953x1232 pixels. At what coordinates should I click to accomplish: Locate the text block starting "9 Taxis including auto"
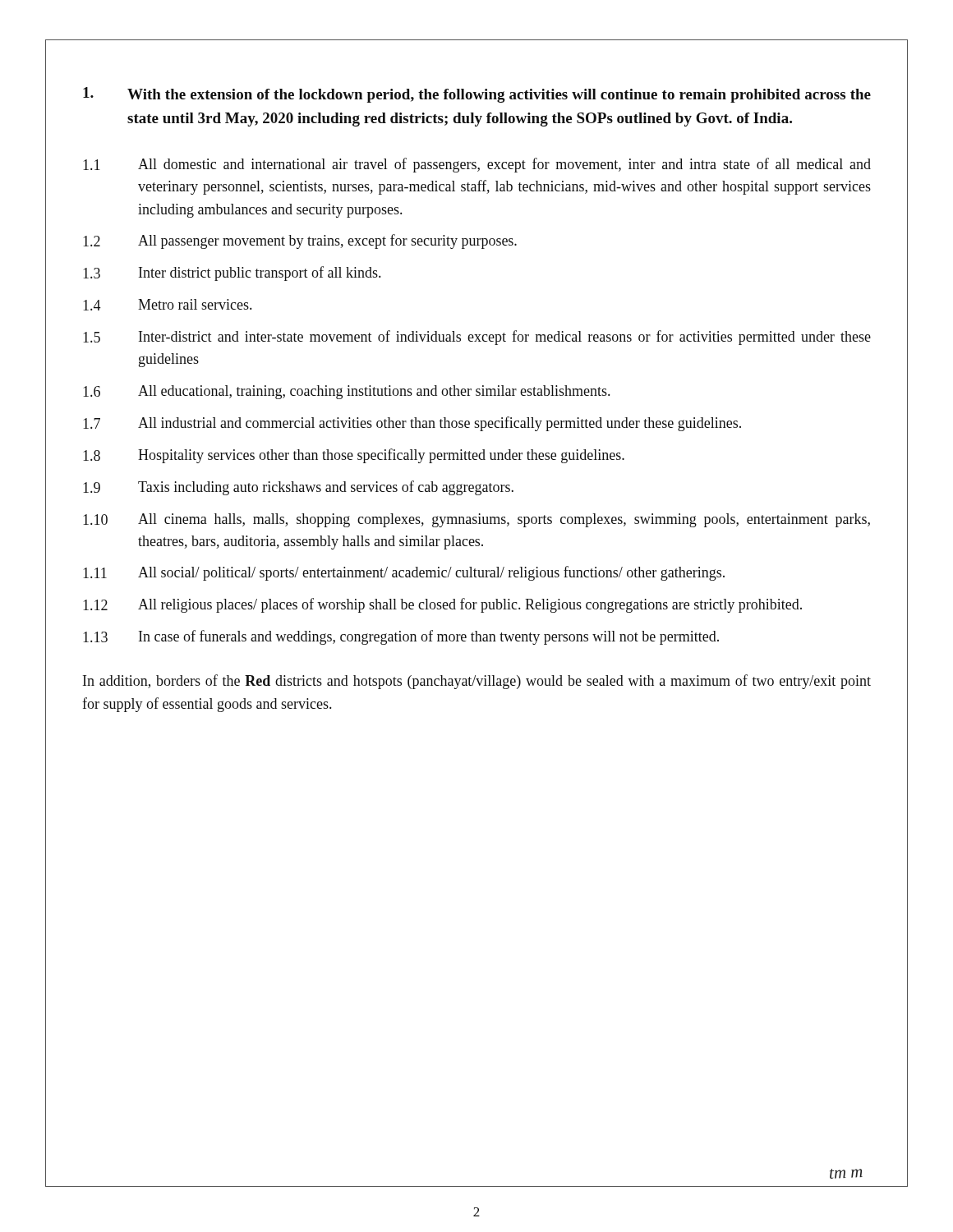298,488
